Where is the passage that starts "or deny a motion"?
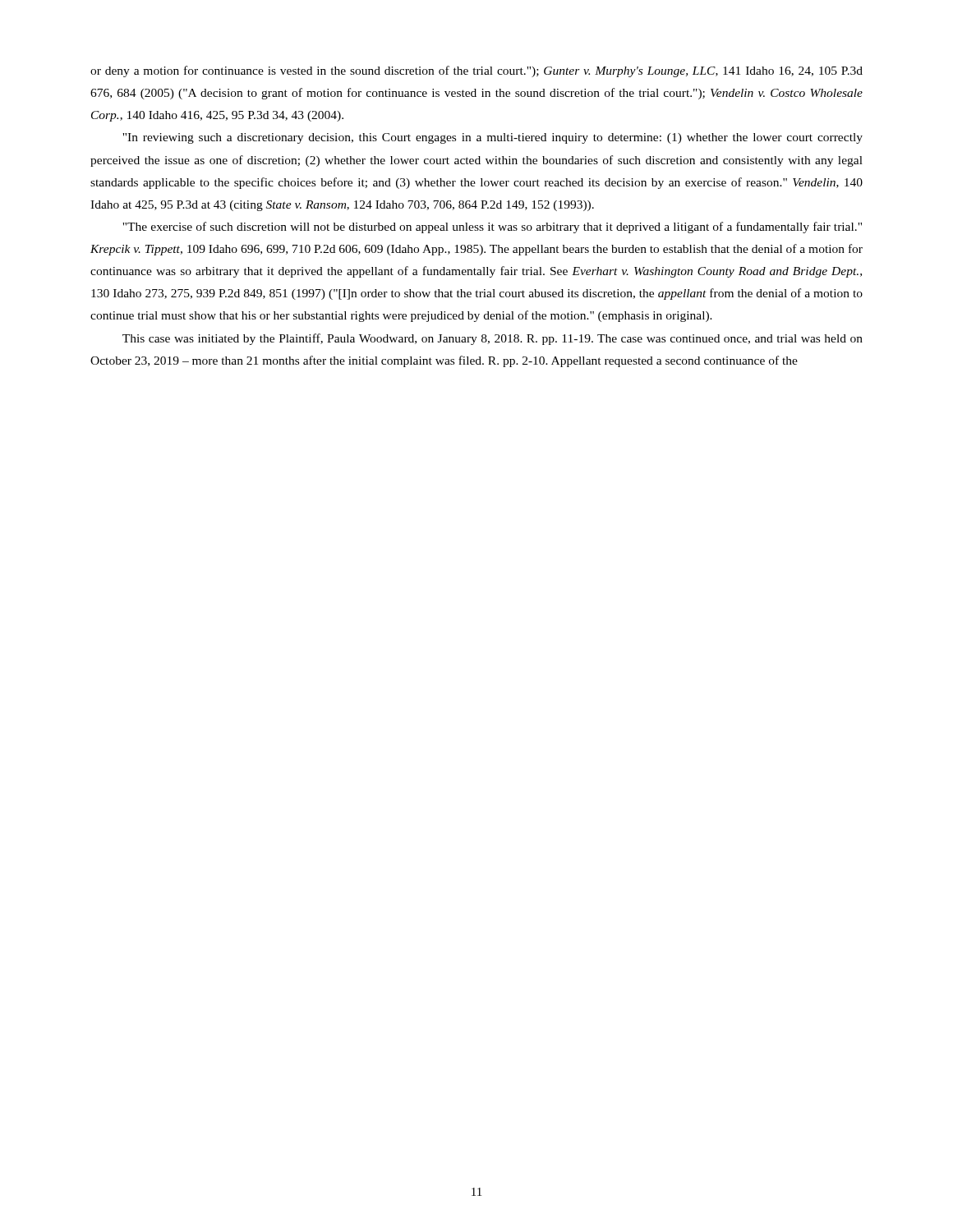 click(x=476, y=93)
